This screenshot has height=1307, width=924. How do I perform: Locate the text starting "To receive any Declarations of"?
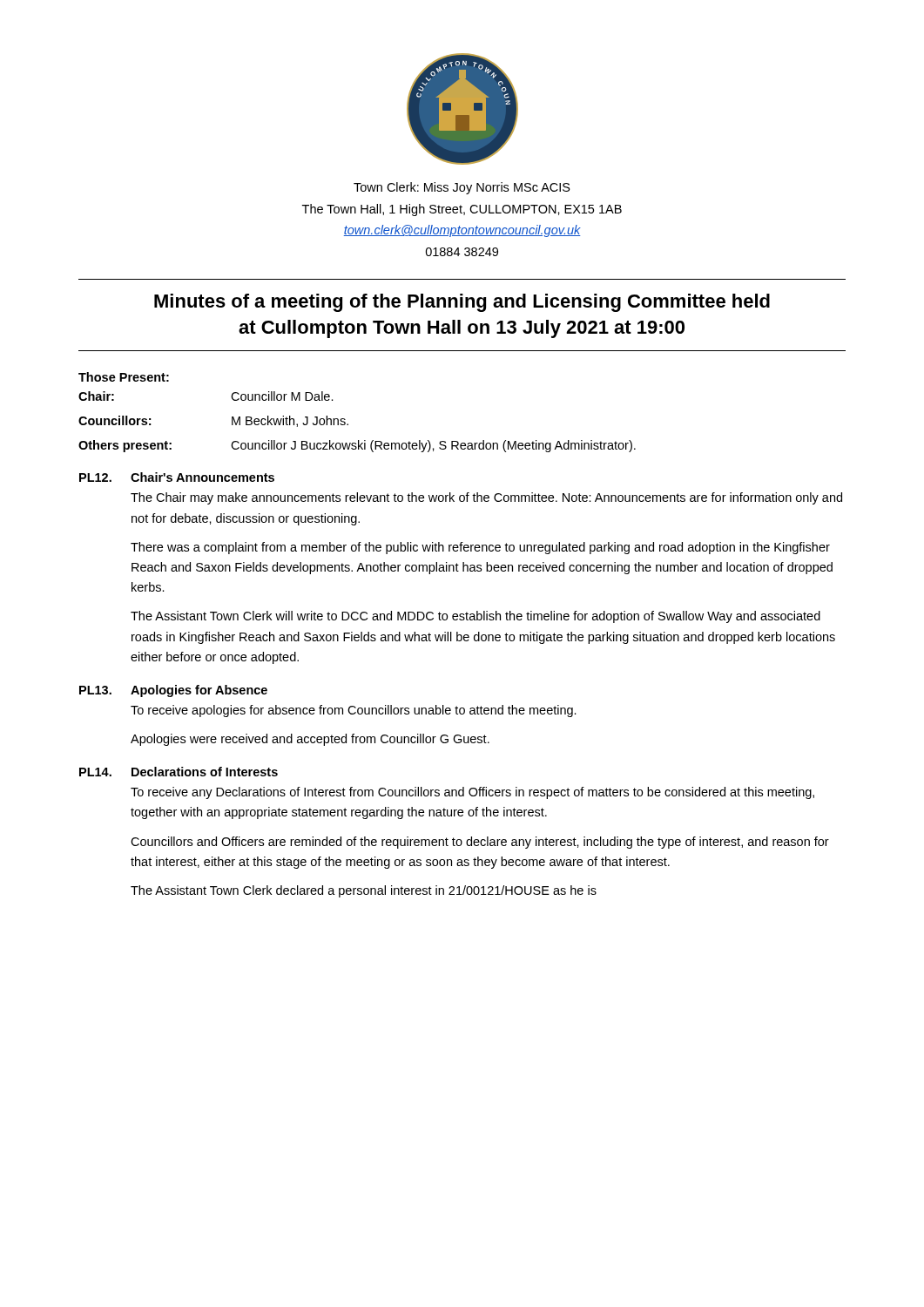488,842
